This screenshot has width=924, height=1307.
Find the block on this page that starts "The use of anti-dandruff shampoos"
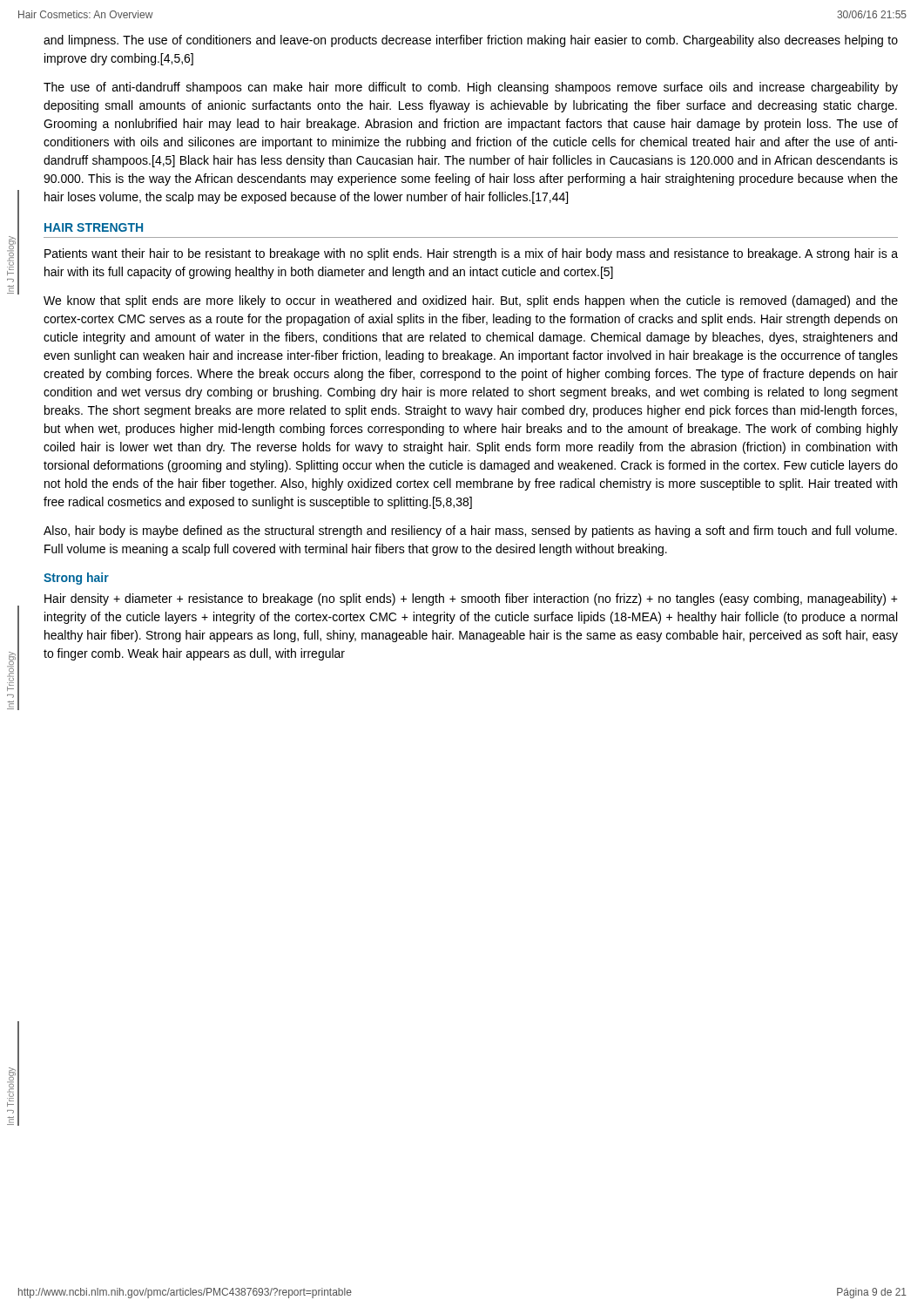pos(471,142)
